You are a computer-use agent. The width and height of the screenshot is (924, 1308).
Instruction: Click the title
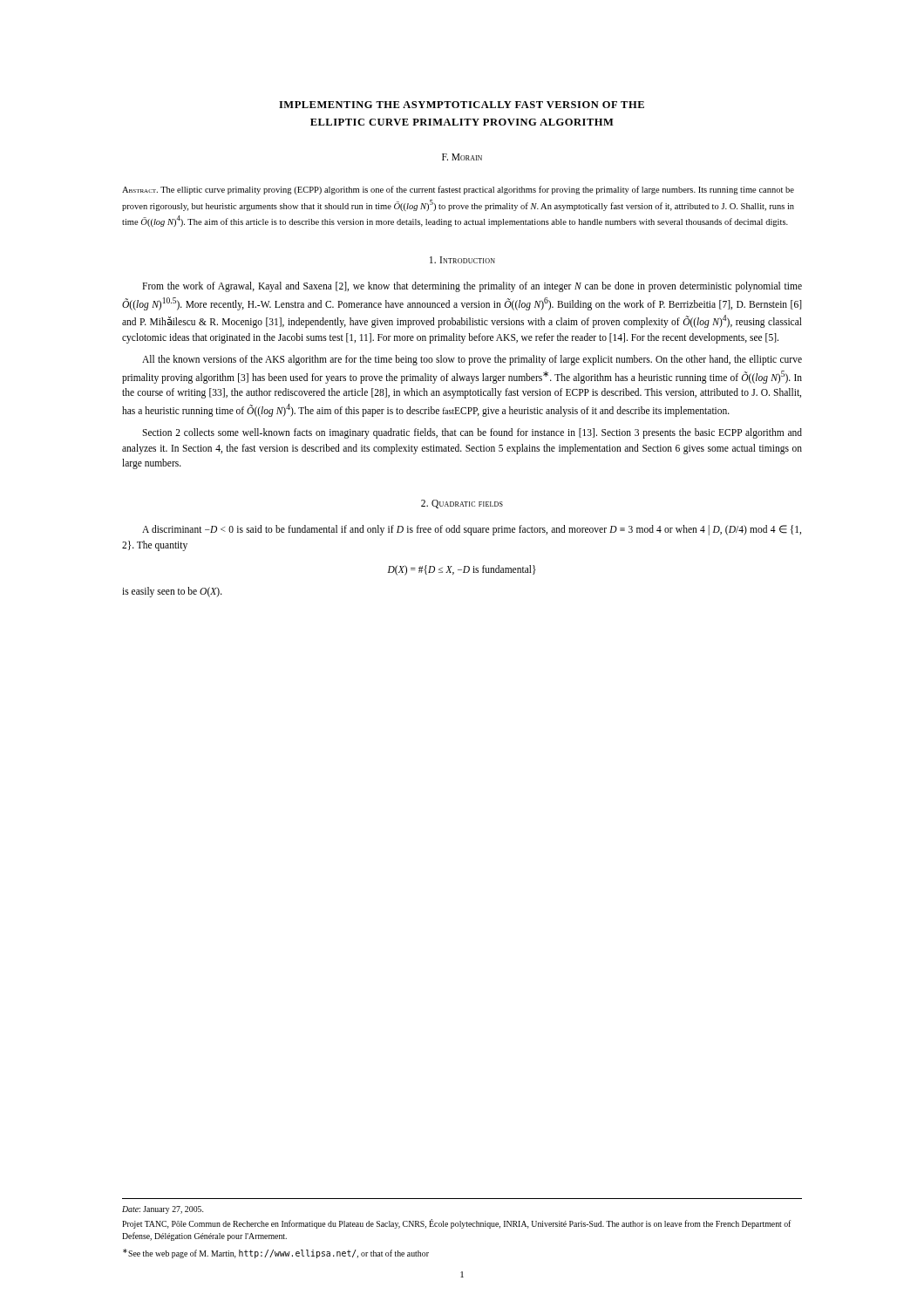click(462, 113)
